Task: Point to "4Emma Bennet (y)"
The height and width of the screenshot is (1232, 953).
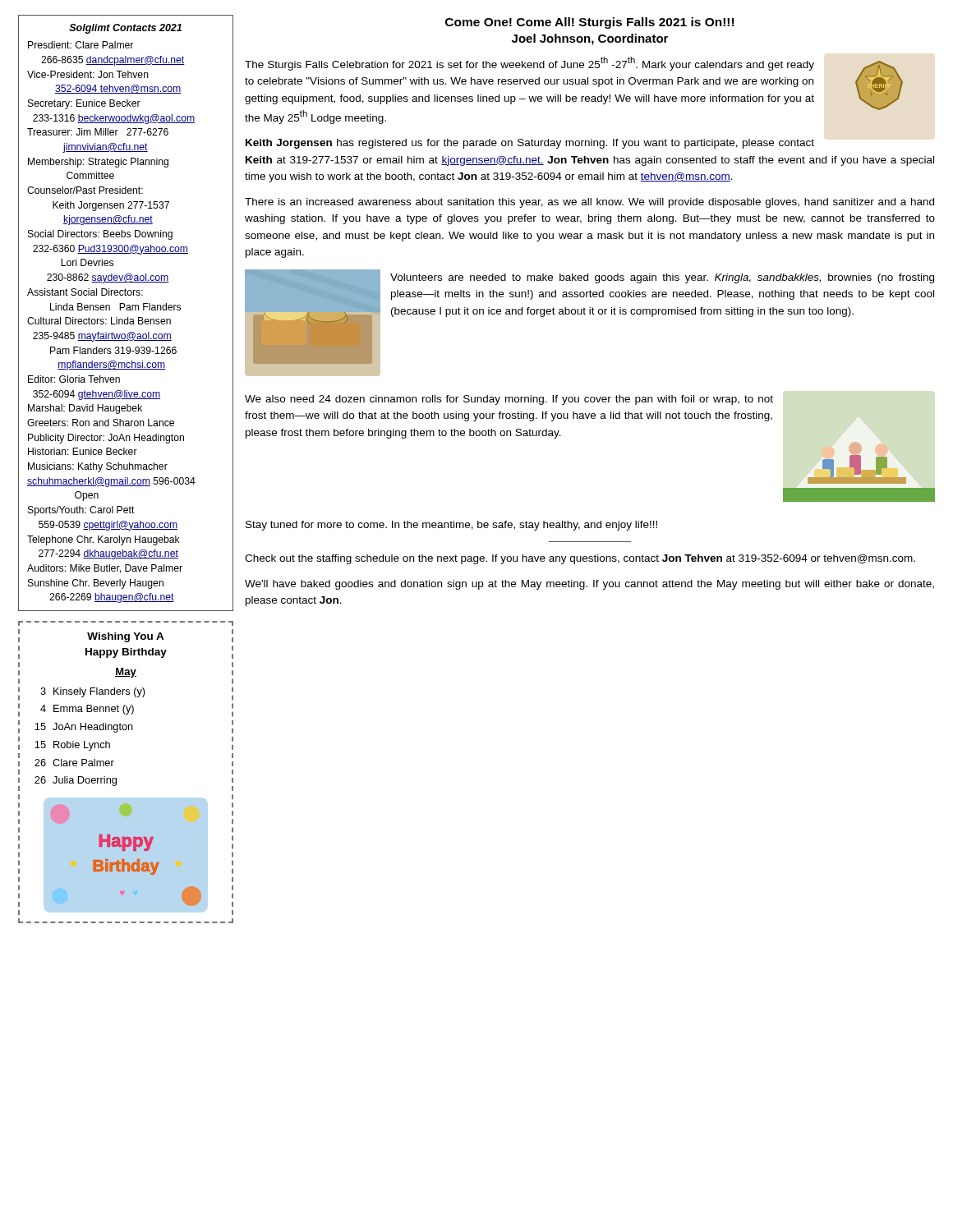Action: click(82, 709)
